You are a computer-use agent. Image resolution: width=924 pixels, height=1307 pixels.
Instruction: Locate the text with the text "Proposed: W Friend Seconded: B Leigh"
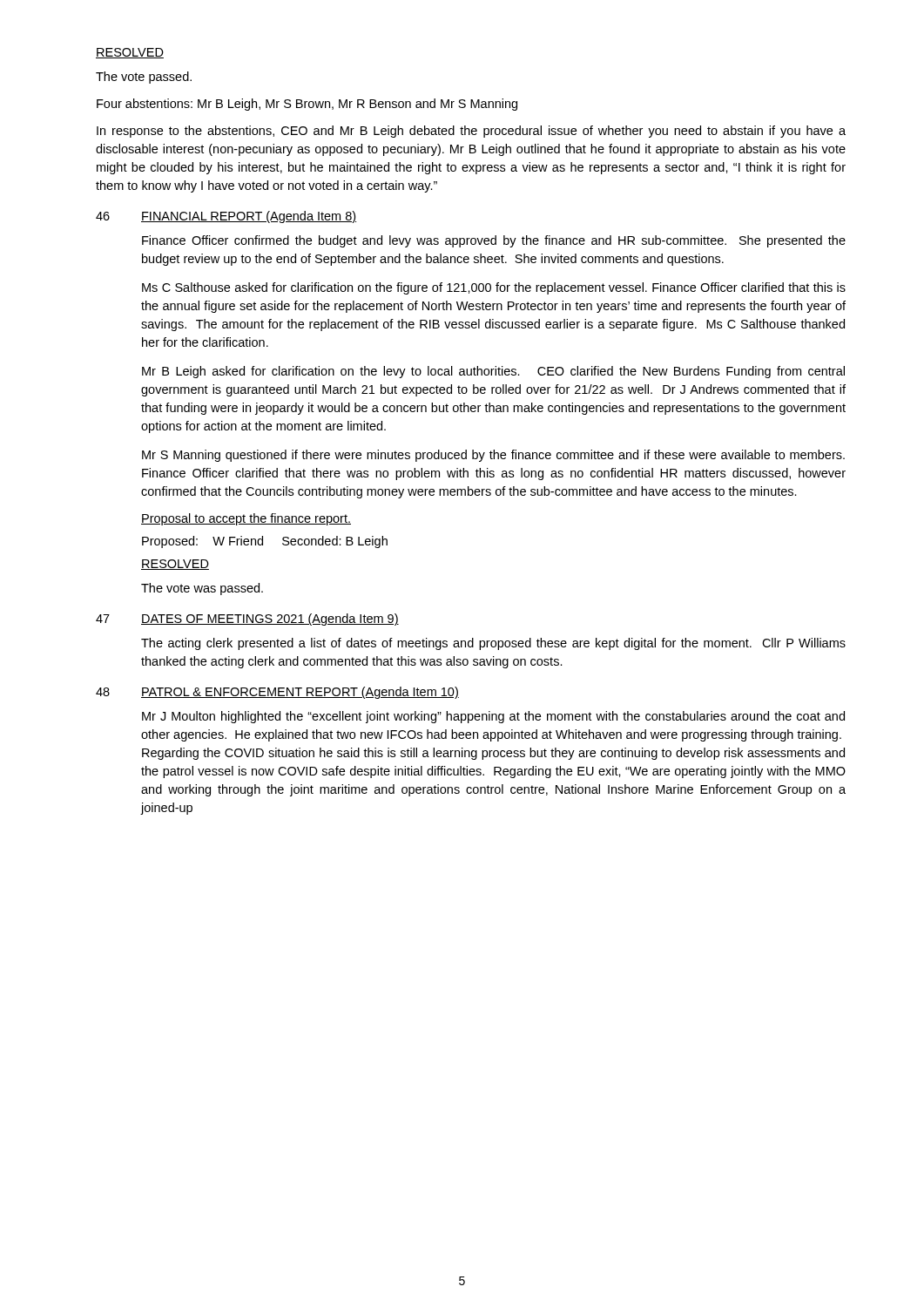(x=265, y=541)
